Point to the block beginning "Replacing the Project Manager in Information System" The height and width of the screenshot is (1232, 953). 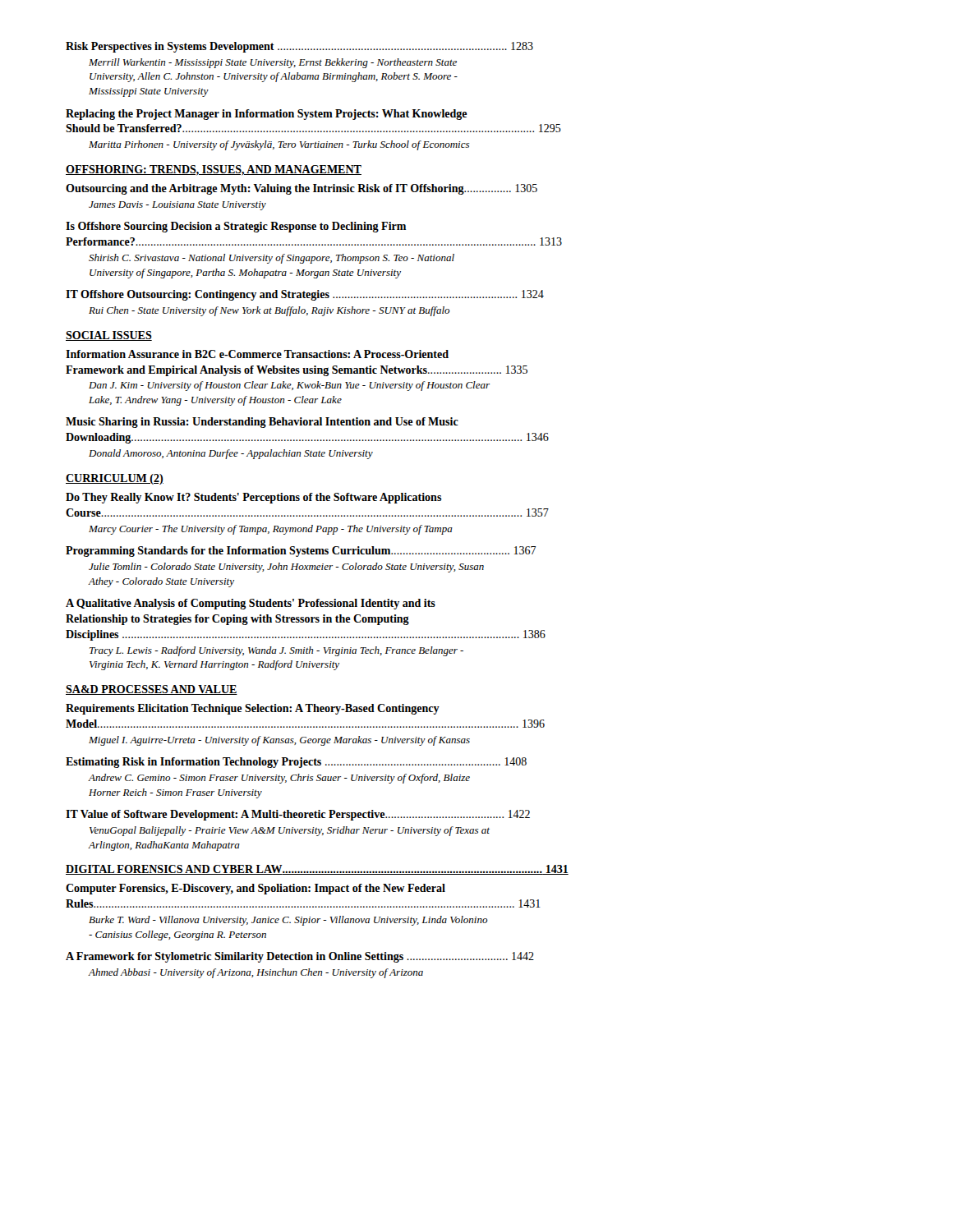tap(476, 129)
